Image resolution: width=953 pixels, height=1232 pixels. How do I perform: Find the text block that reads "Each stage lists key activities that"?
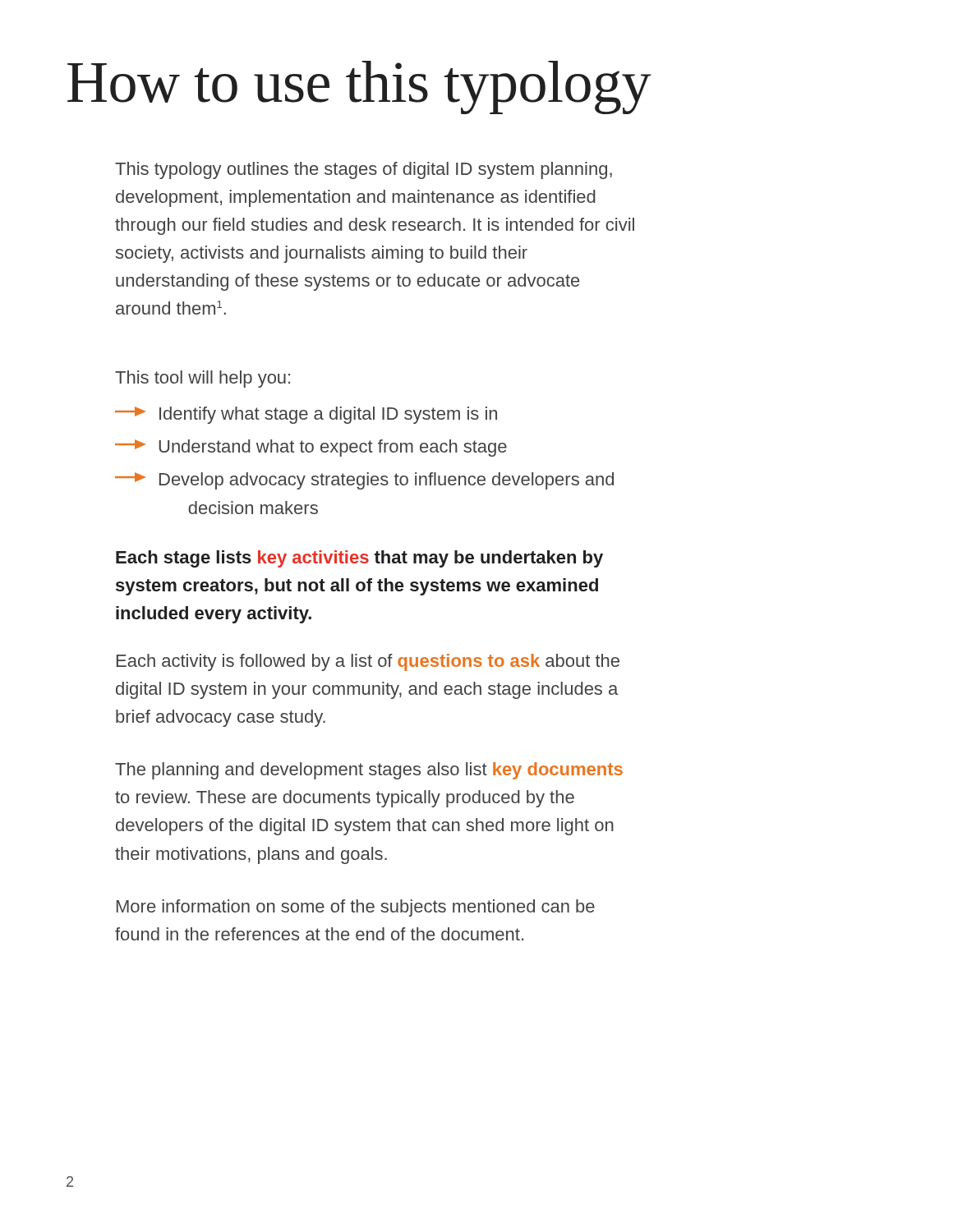(x=359, y=585)
